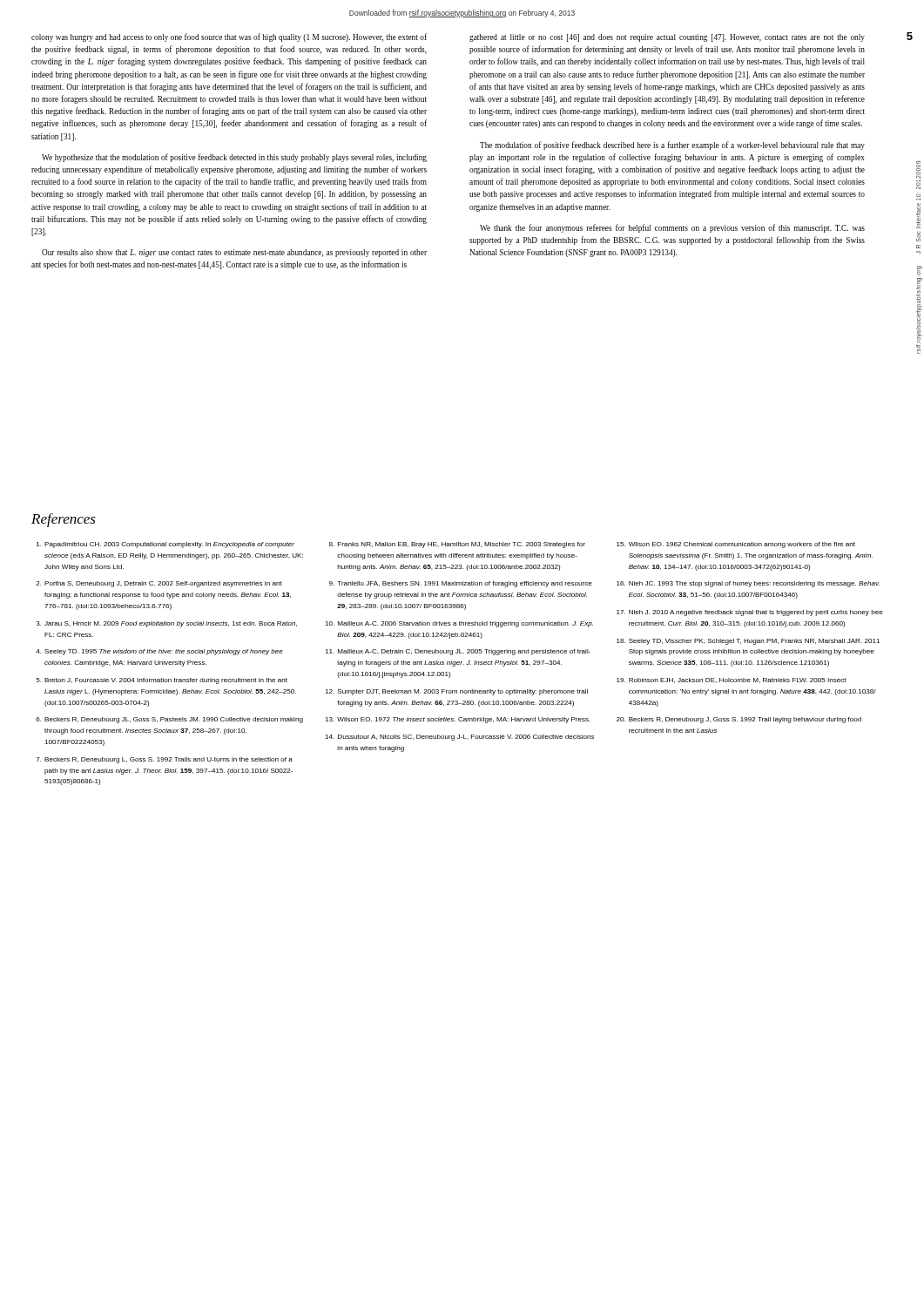Locate the list item containing "2. Portha S, Deneubourg J, Detrain"

169,596
